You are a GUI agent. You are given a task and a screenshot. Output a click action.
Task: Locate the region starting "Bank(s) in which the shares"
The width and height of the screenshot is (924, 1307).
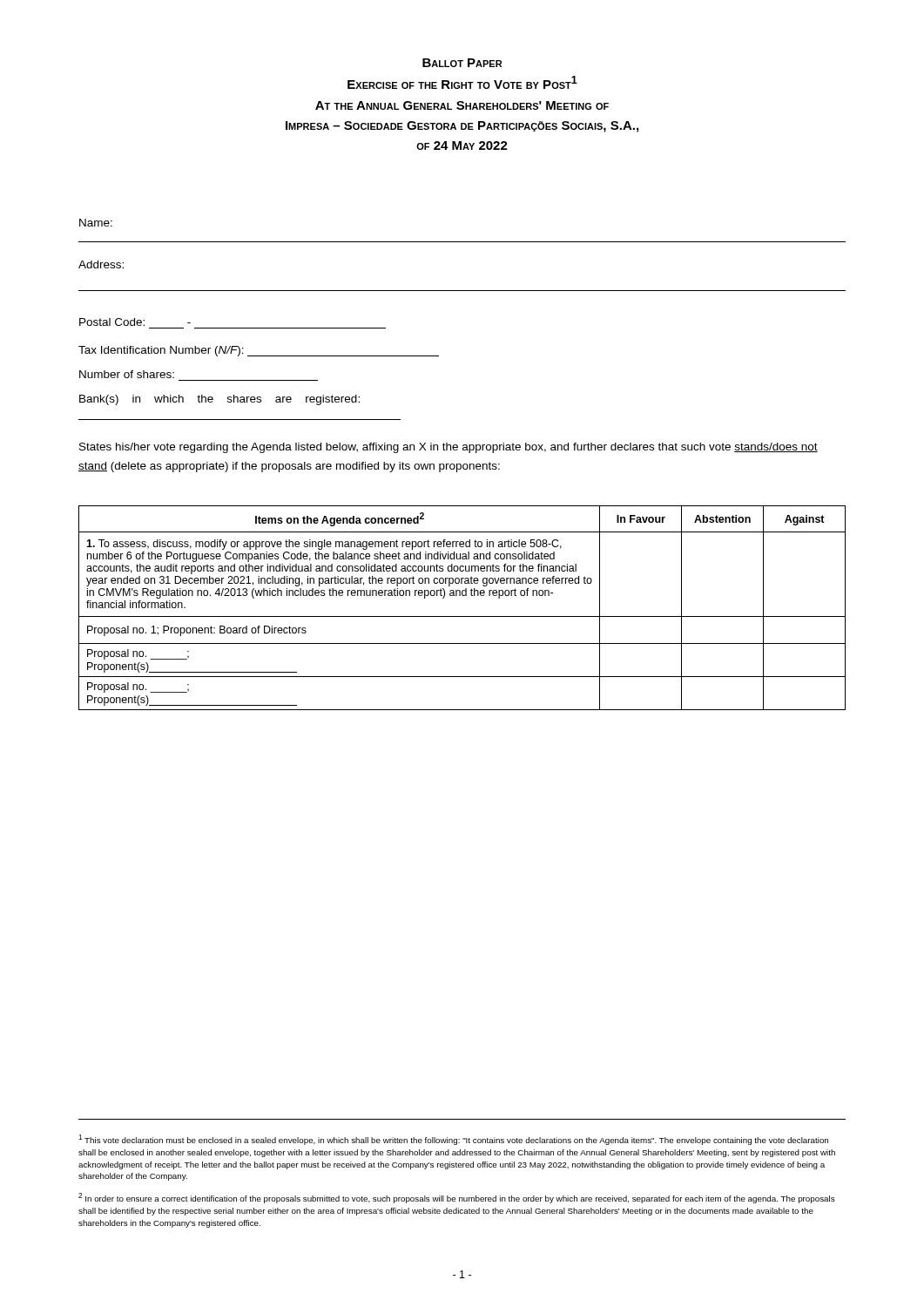[219, 399]
